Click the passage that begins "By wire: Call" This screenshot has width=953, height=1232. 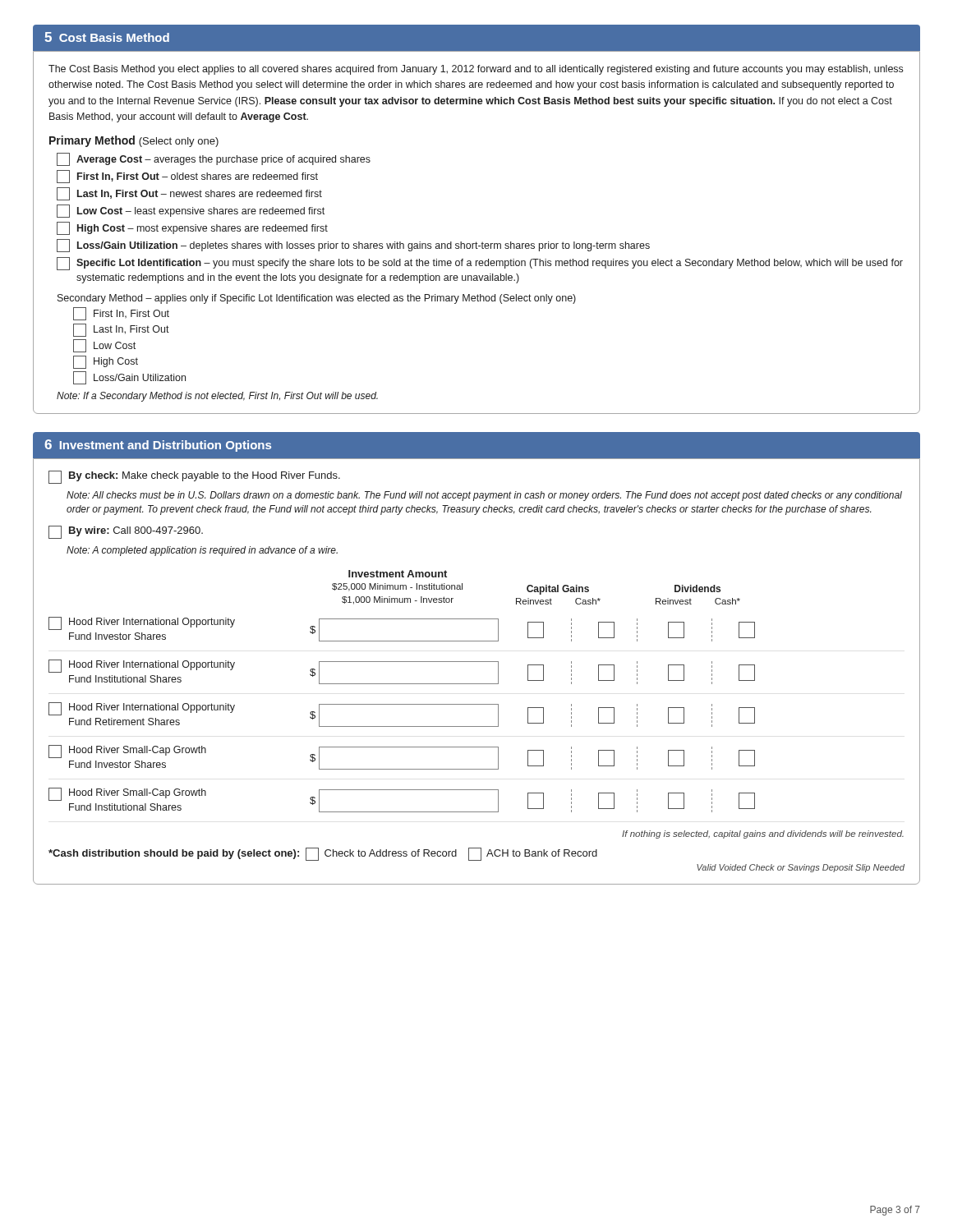pyautogui.click(x=126, y=532)
